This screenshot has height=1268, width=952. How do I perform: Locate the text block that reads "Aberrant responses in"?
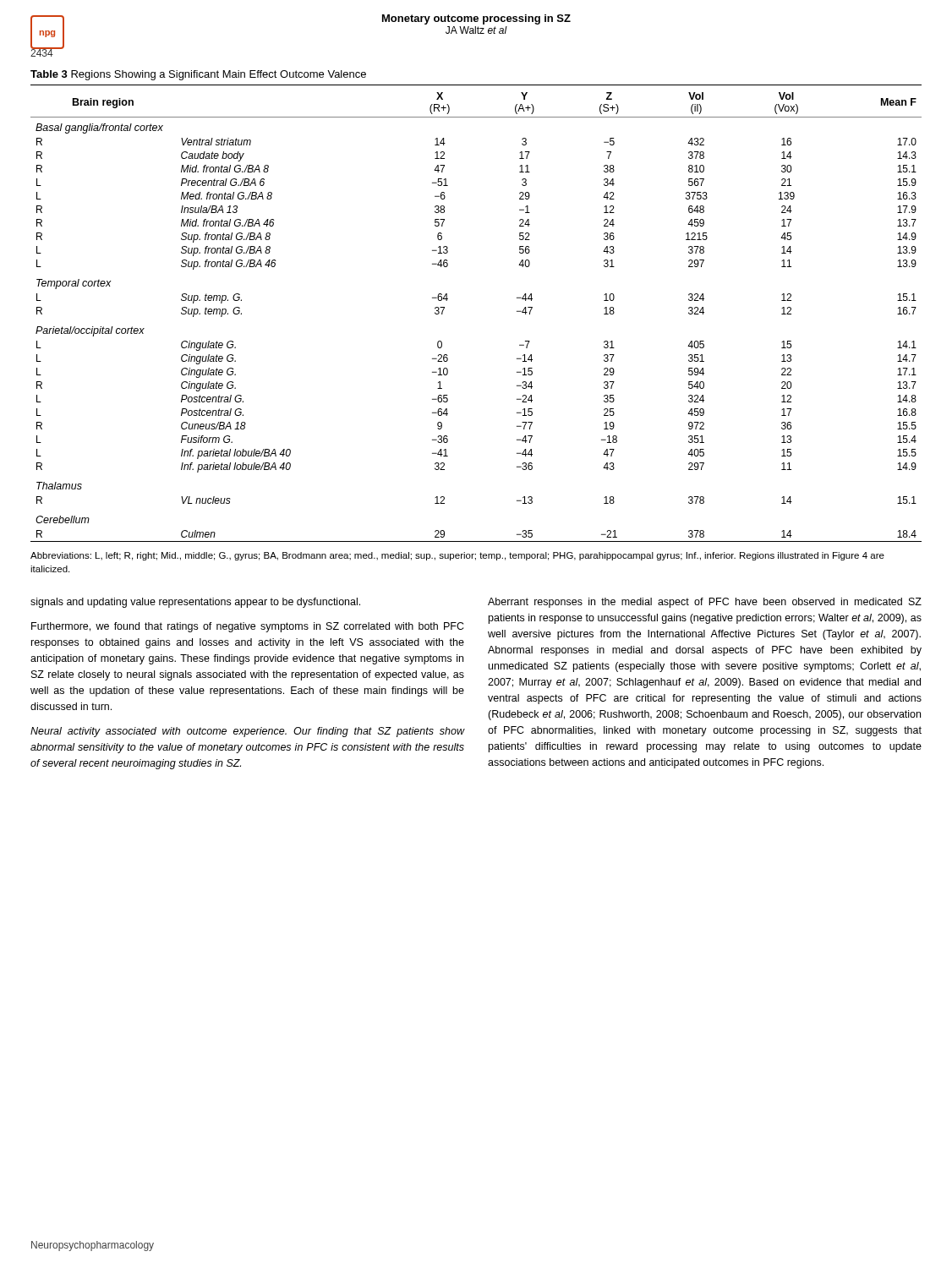[705, 683]
